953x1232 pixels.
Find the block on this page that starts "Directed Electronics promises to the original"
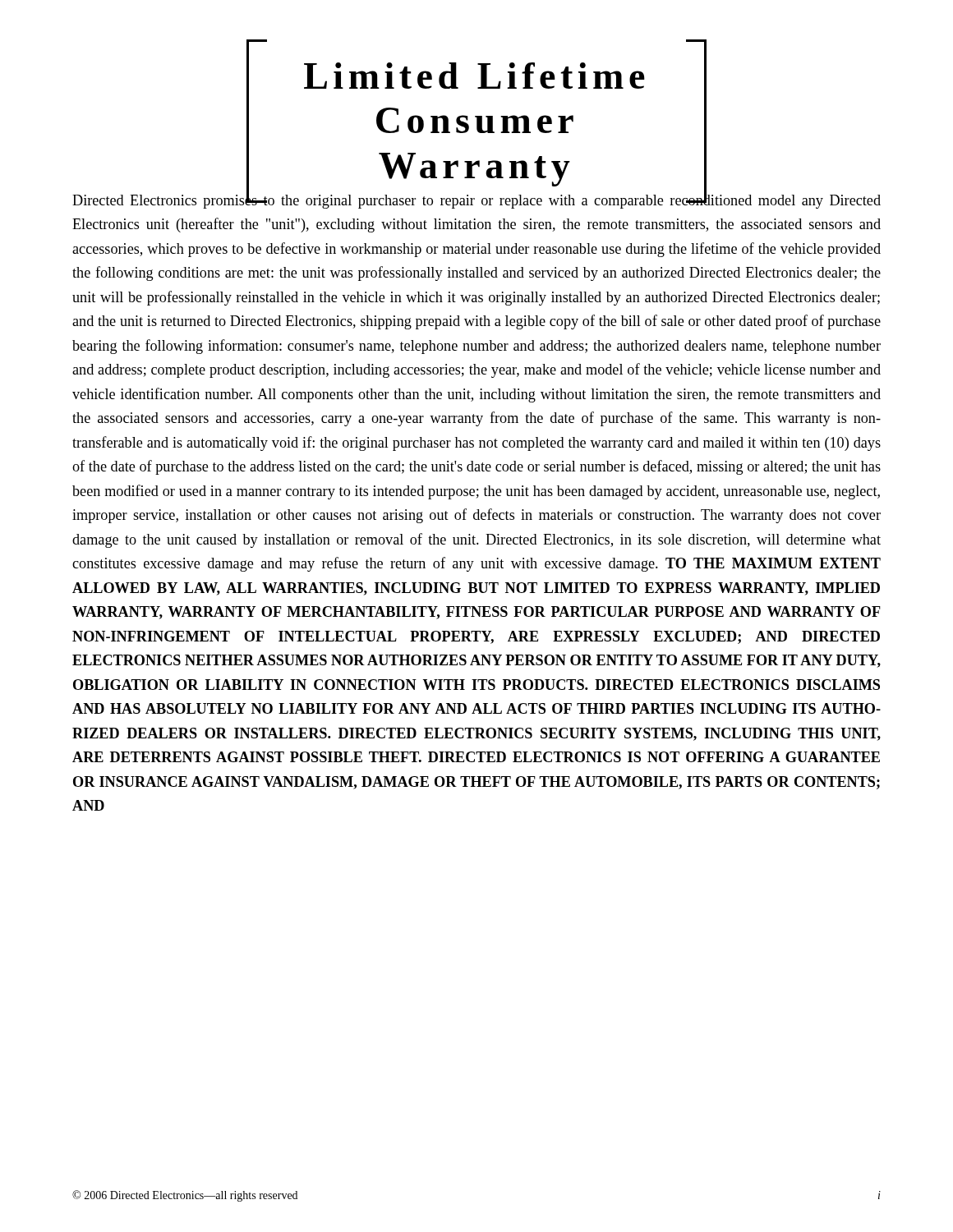(476, 504)
